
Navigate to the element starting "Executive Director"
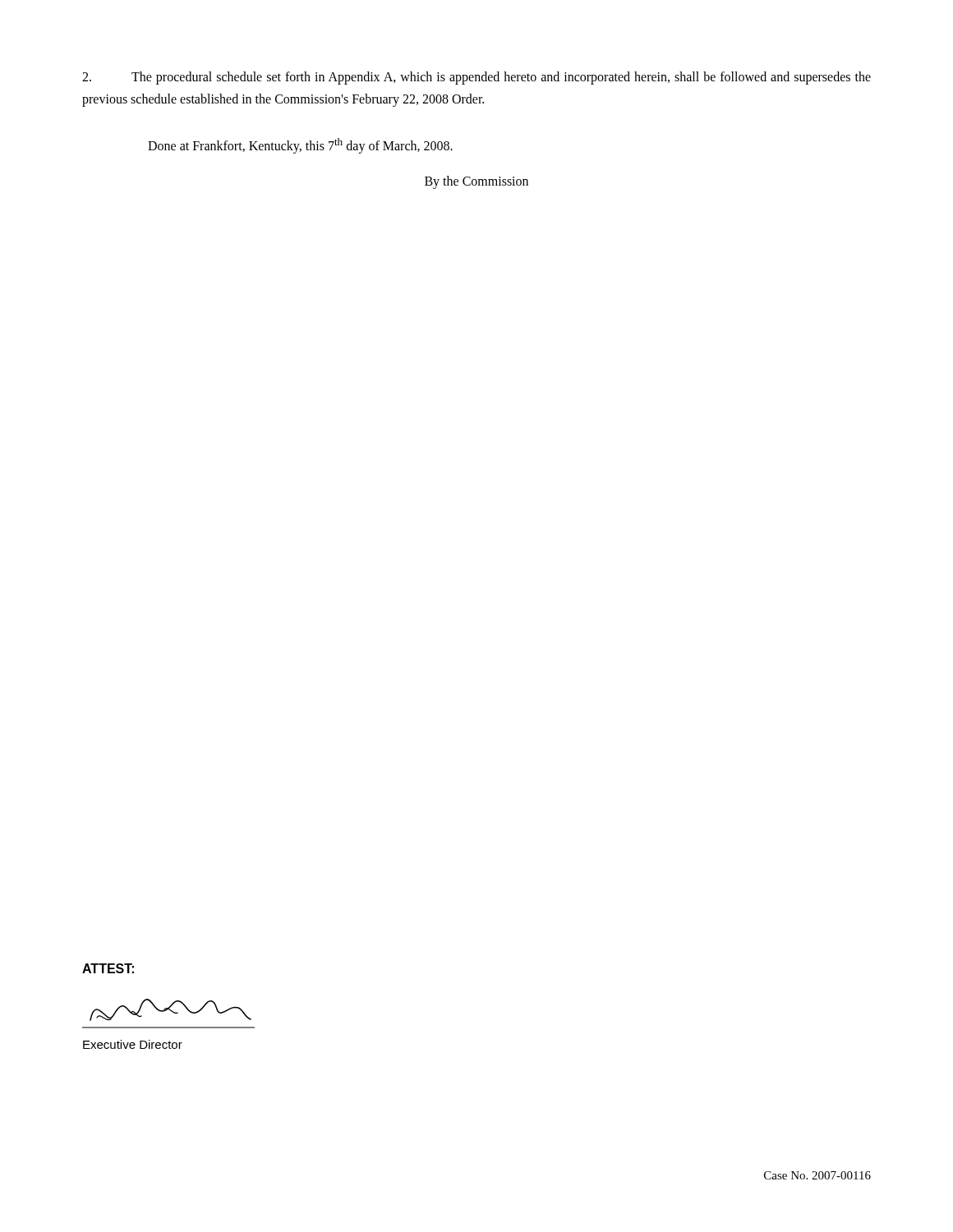pyautogui.click(x=132, y=1044)
